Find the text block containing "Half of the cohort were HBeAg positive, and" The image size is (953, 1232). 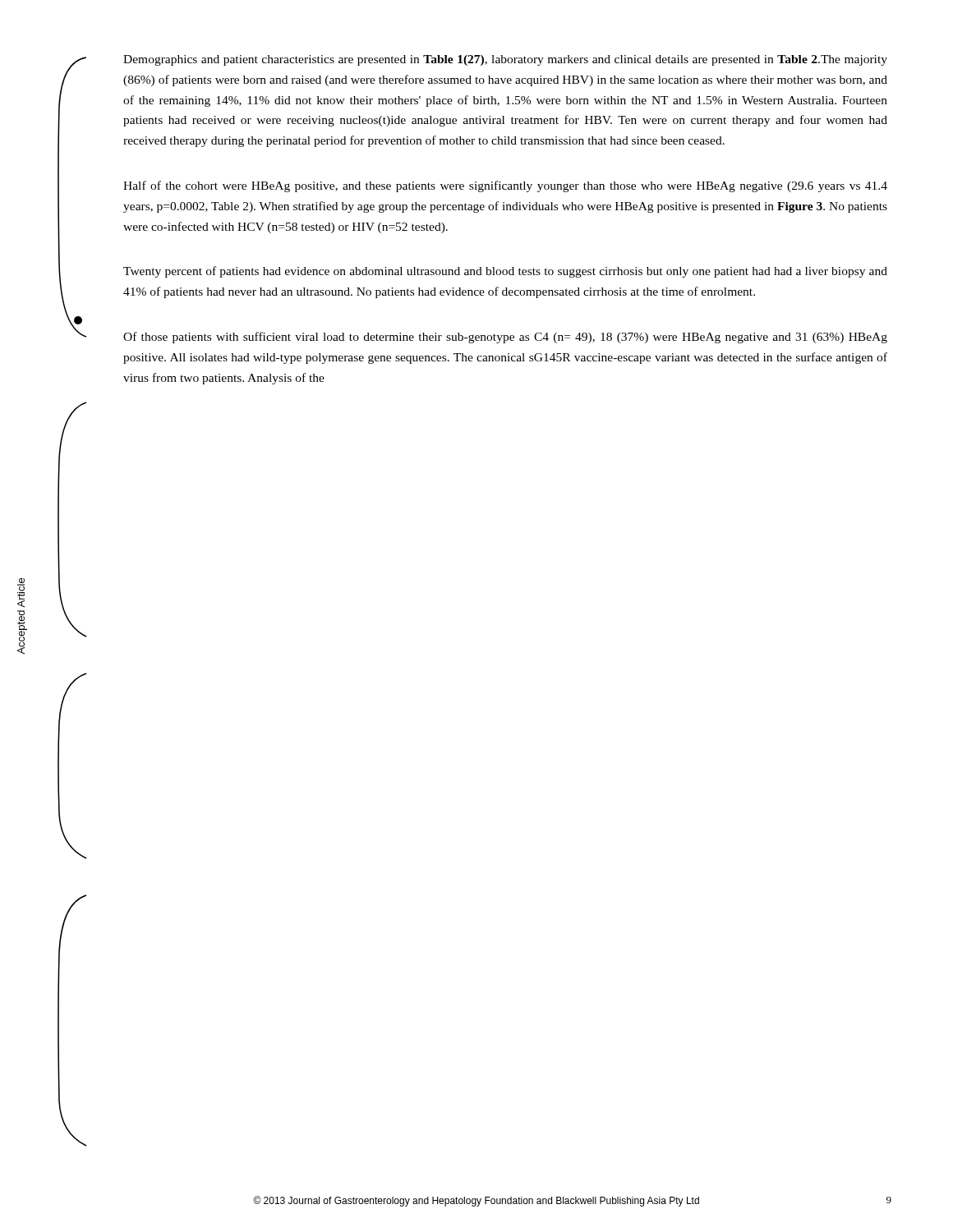pos(505,206)
